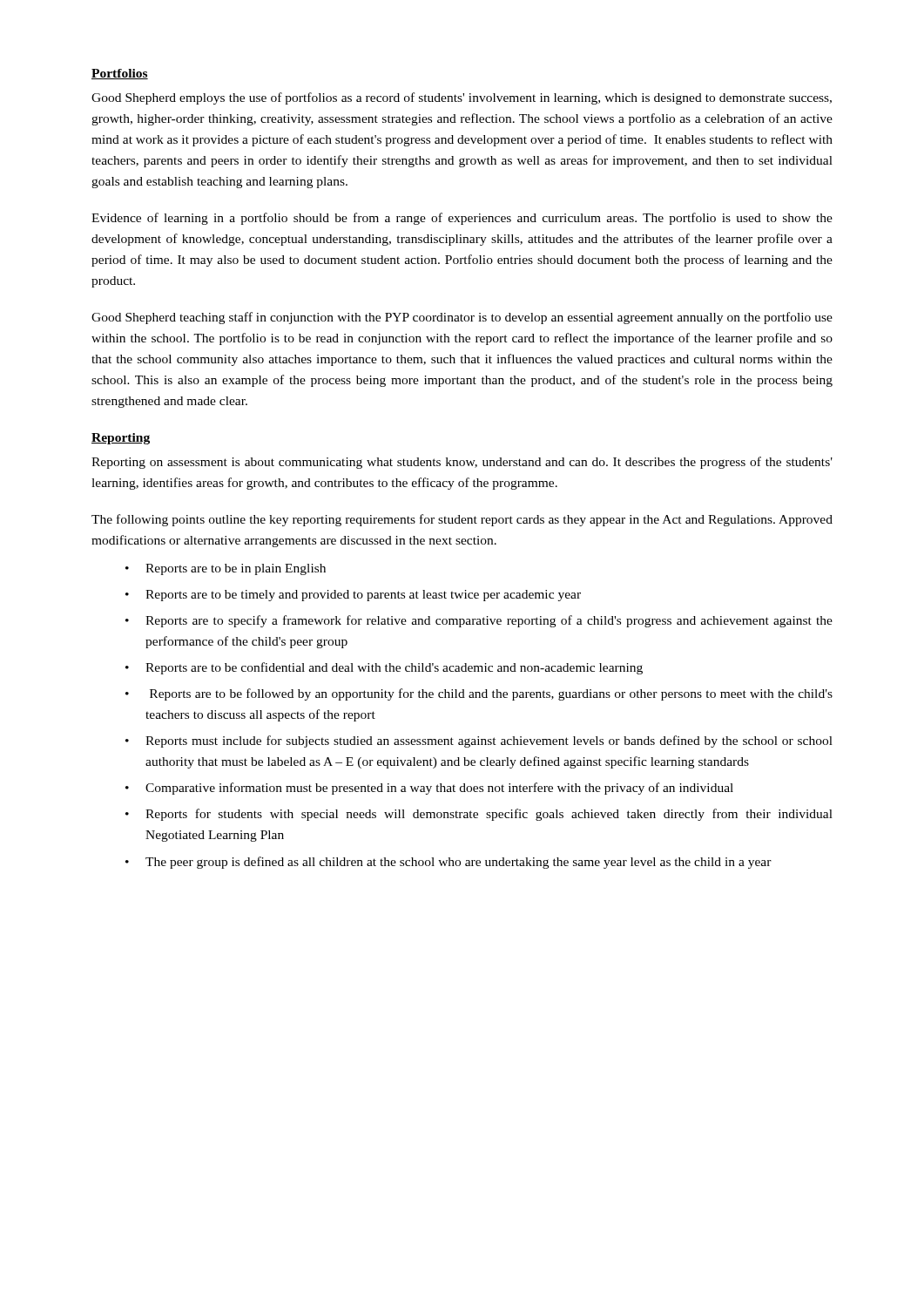Navigate to the element starting "Good Shepherd employs the use"
Screen dimensions: 1307x924
(x=462, y=139)
